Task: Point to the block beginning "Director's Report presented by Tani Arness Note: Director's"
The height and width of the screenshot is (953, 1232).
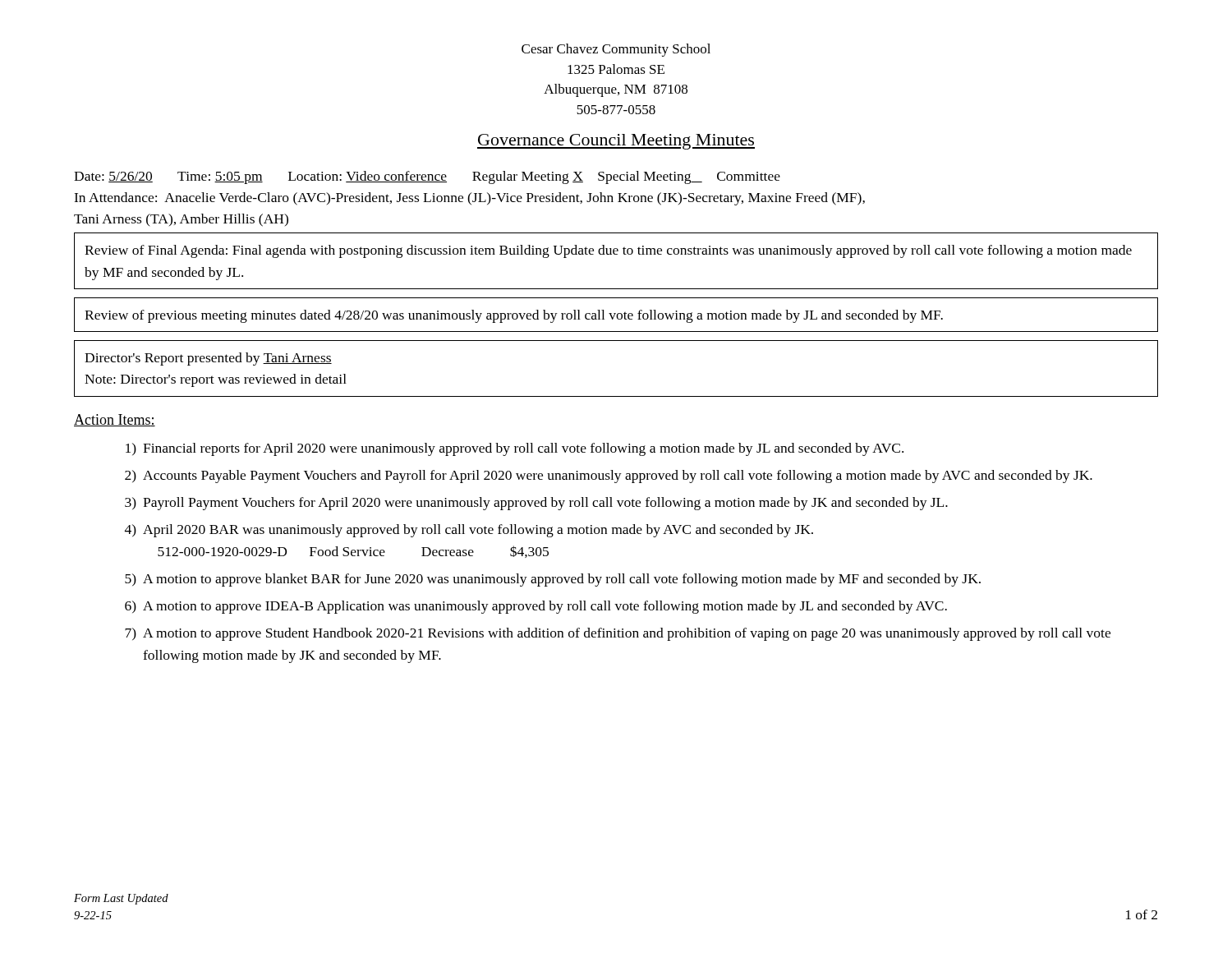Action: pyautogui.click(x=216, y=368)
